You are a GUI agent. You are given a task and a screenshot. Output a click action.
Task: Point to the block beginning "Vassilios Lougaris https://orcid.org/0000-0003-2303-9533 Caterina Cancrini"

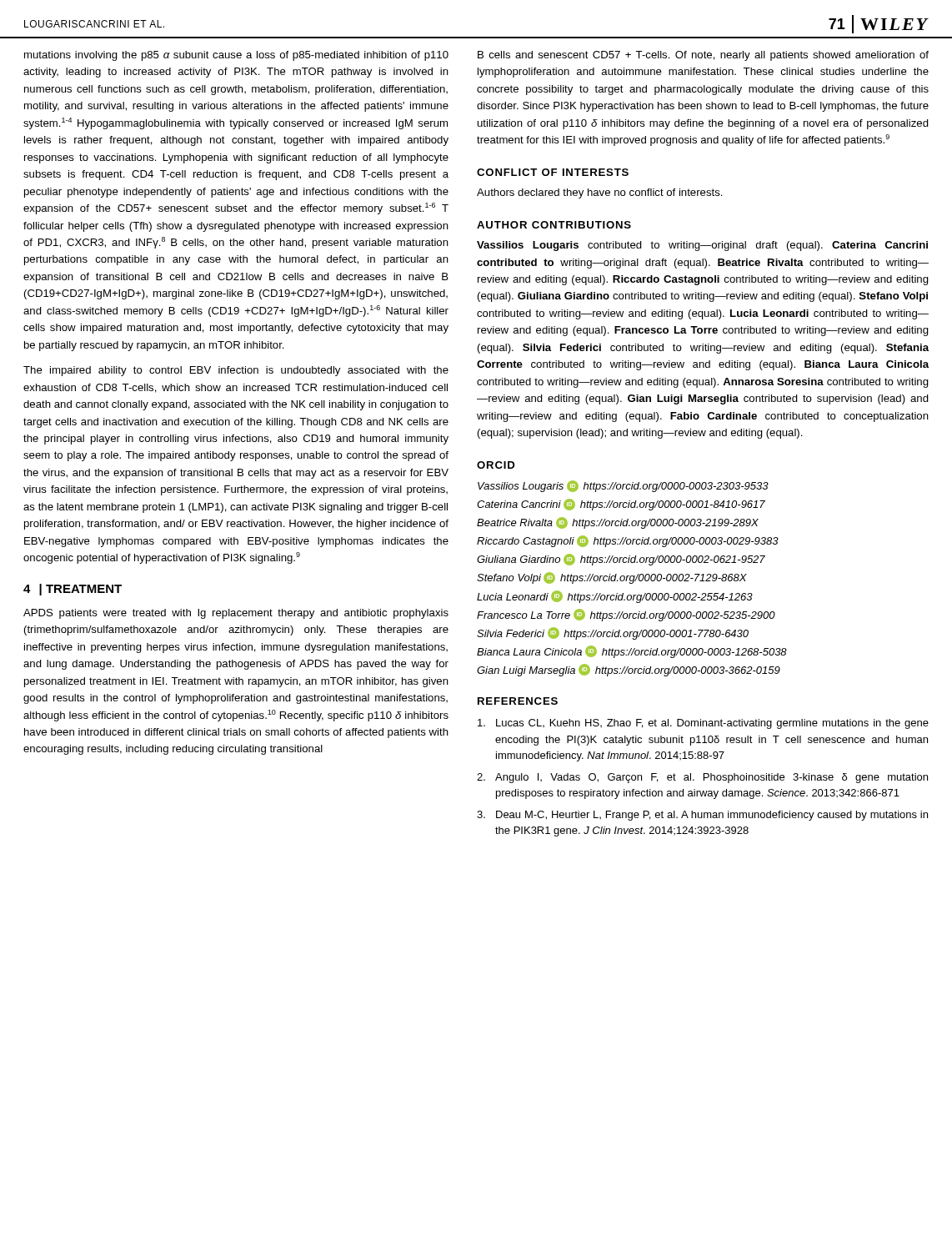[703, 578]
